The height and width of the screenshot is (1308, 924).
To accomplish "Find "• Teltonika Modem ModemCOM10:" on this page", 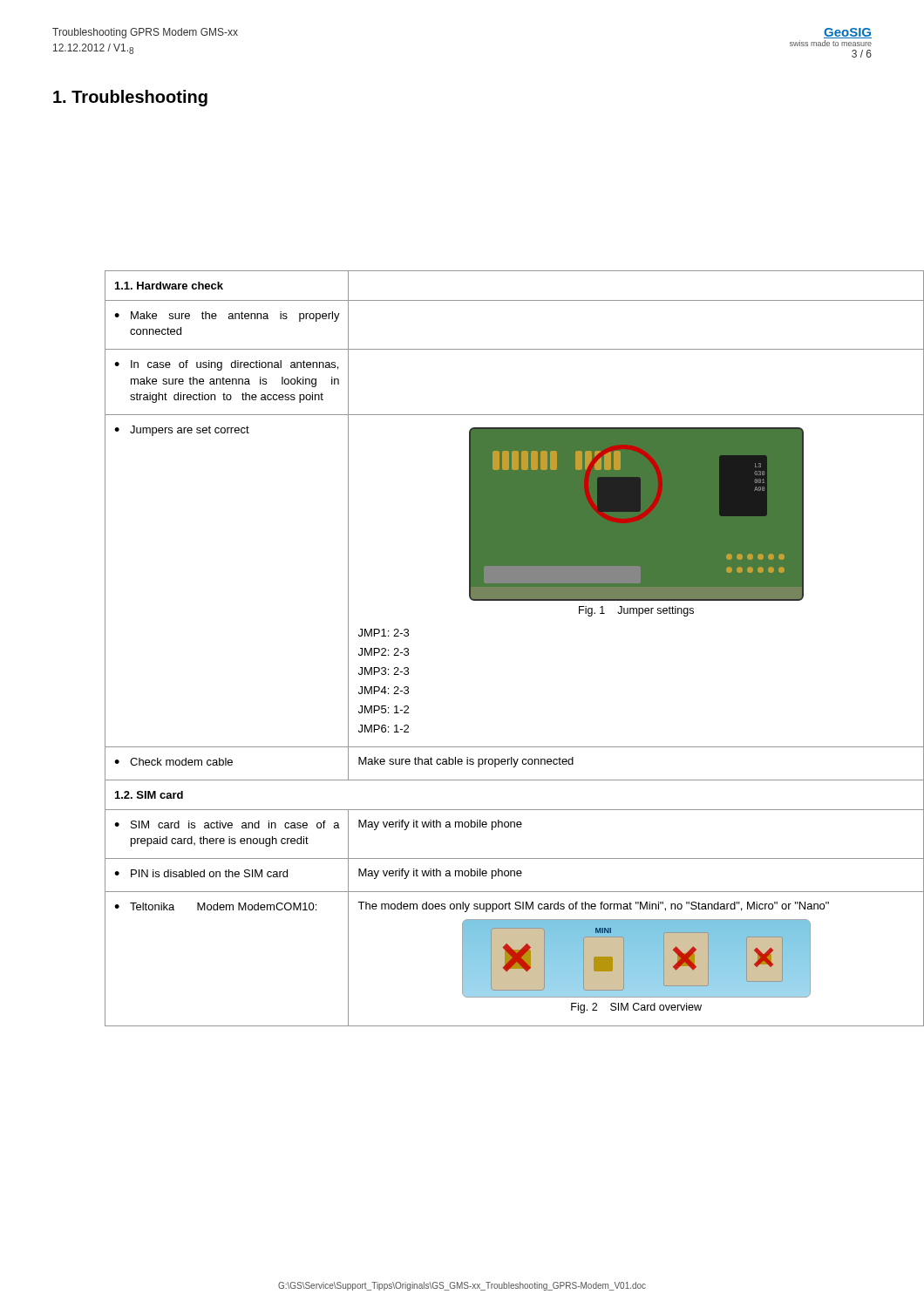I will [216, 907].
